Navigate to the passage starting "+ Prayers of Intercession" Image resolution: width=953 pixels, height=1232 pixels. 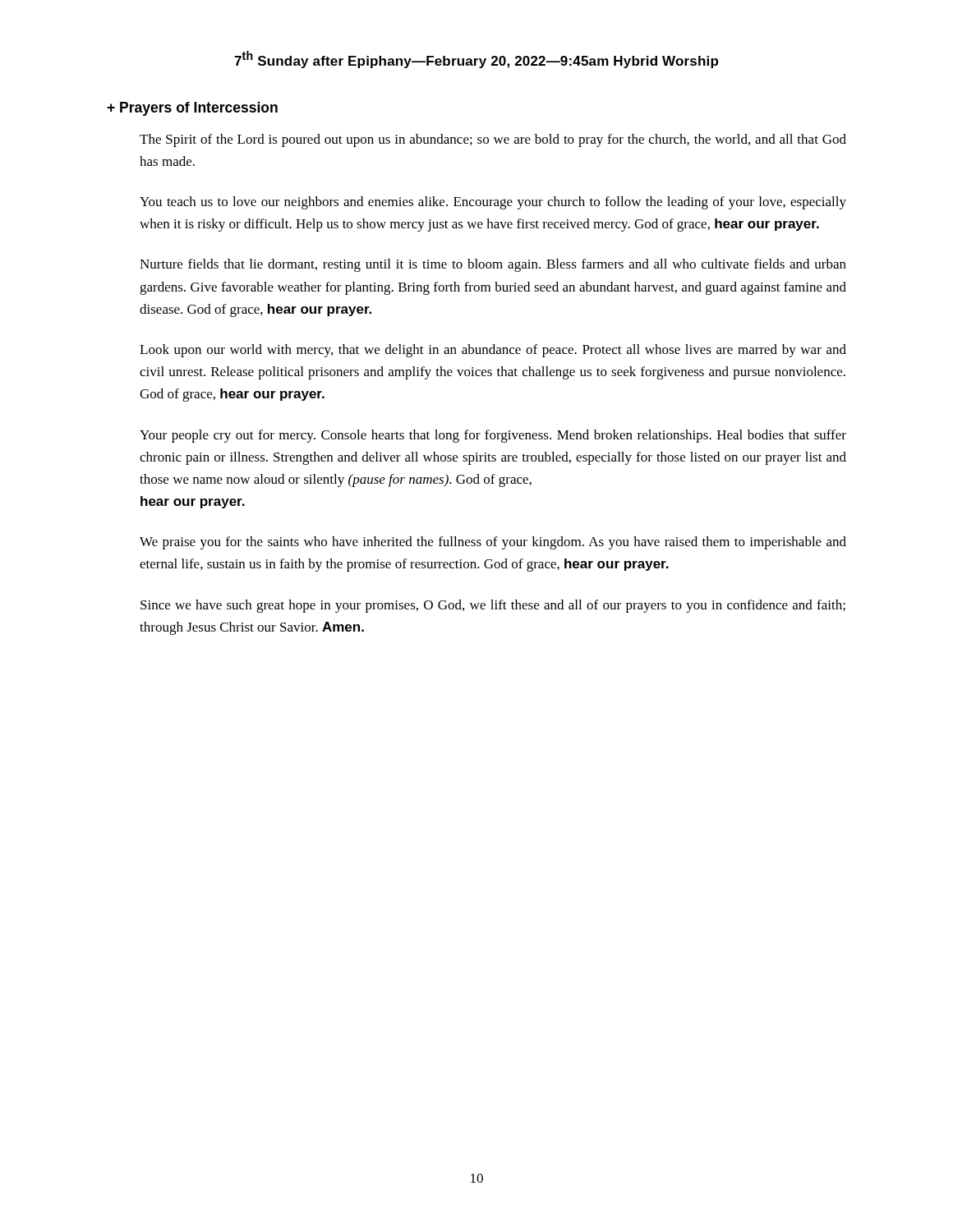tap(193, 107)
